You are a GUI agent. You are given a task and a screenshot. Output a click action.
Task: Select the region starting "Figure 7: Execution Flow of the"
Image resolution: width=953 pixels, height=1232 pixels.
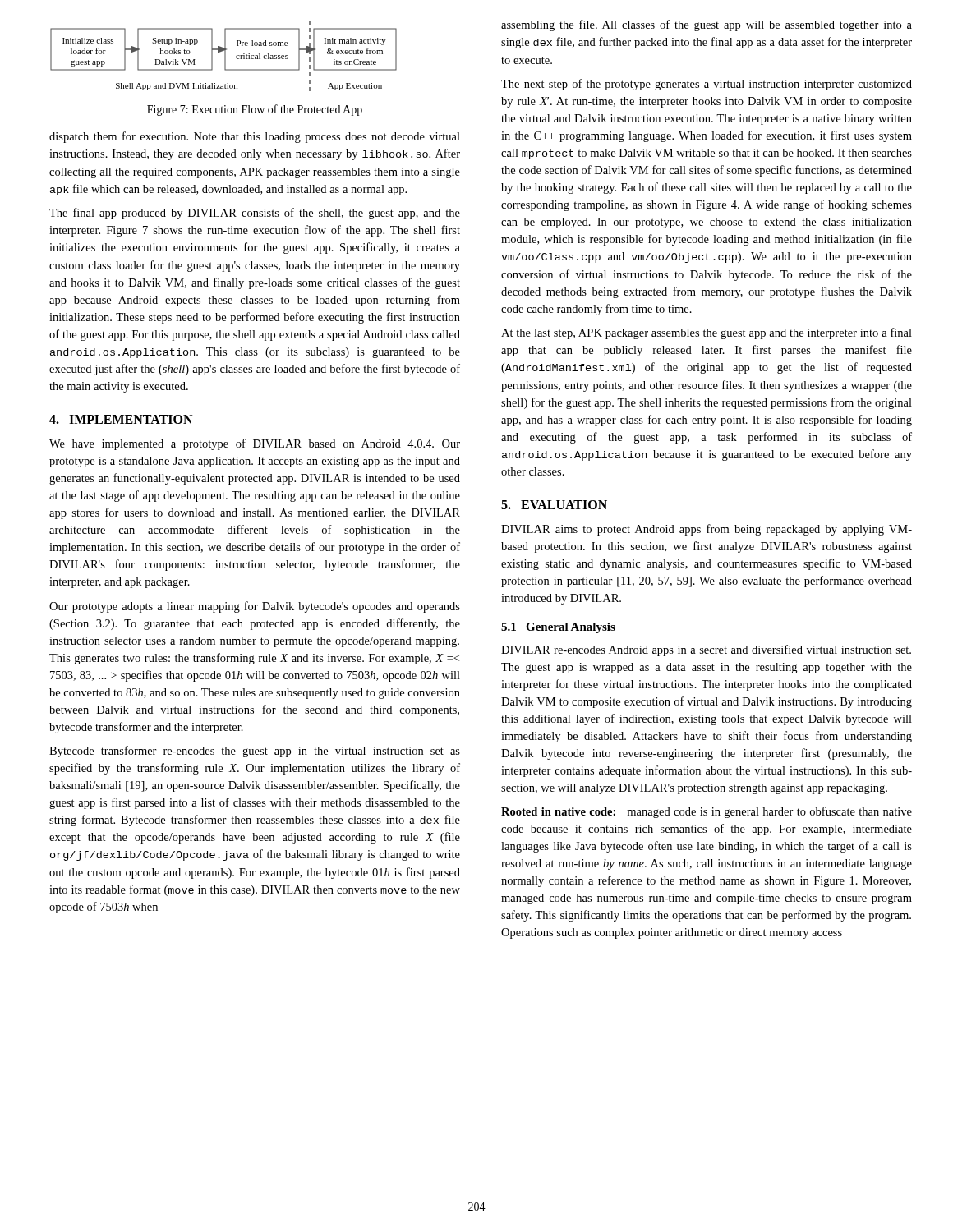[x=255, y=110]
